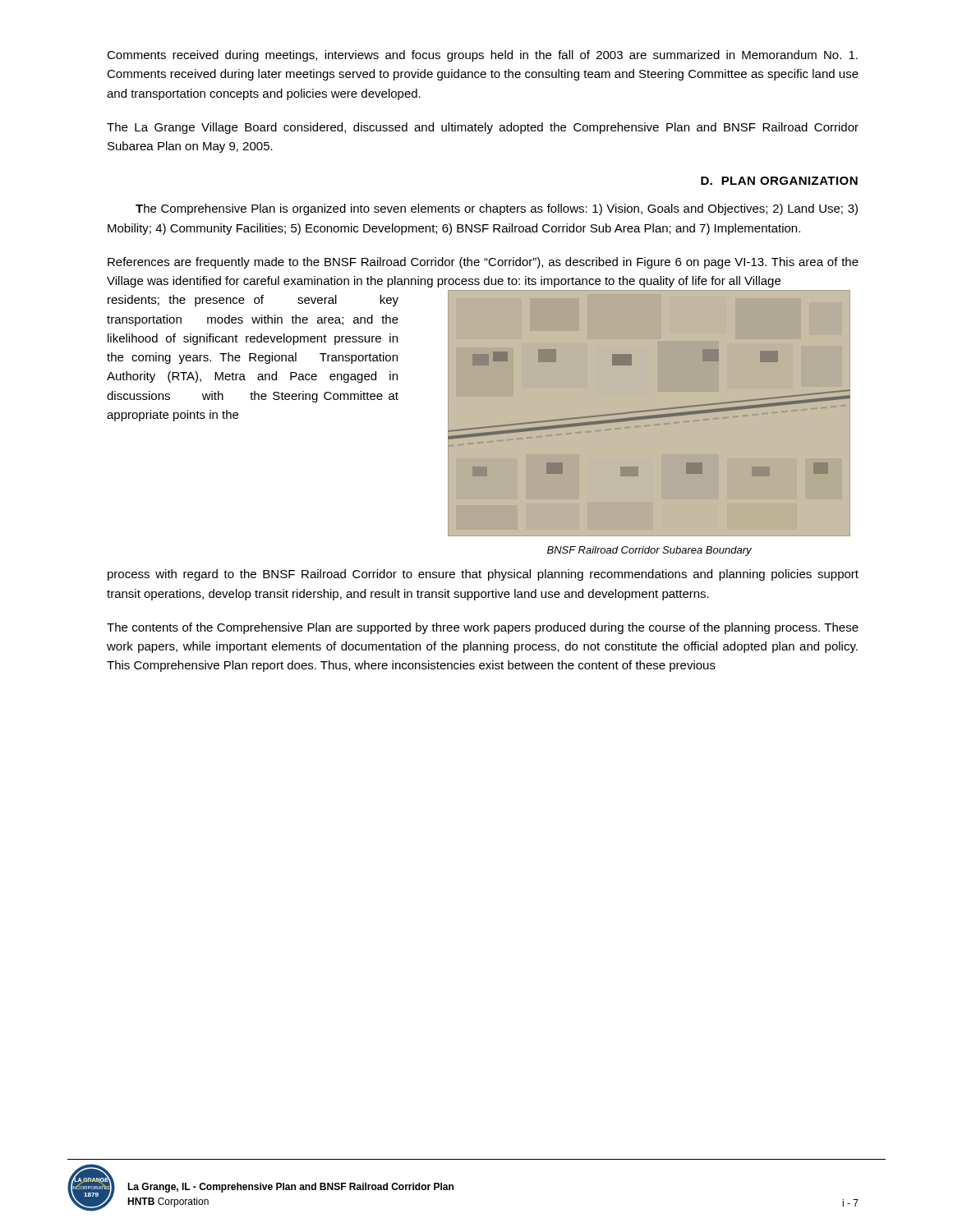The height and width of the screenshot is (1232, 953).
Task: Point to the block beginning "Comments received during meetings, interviews and focus groups"
Action: coord(483,74)
